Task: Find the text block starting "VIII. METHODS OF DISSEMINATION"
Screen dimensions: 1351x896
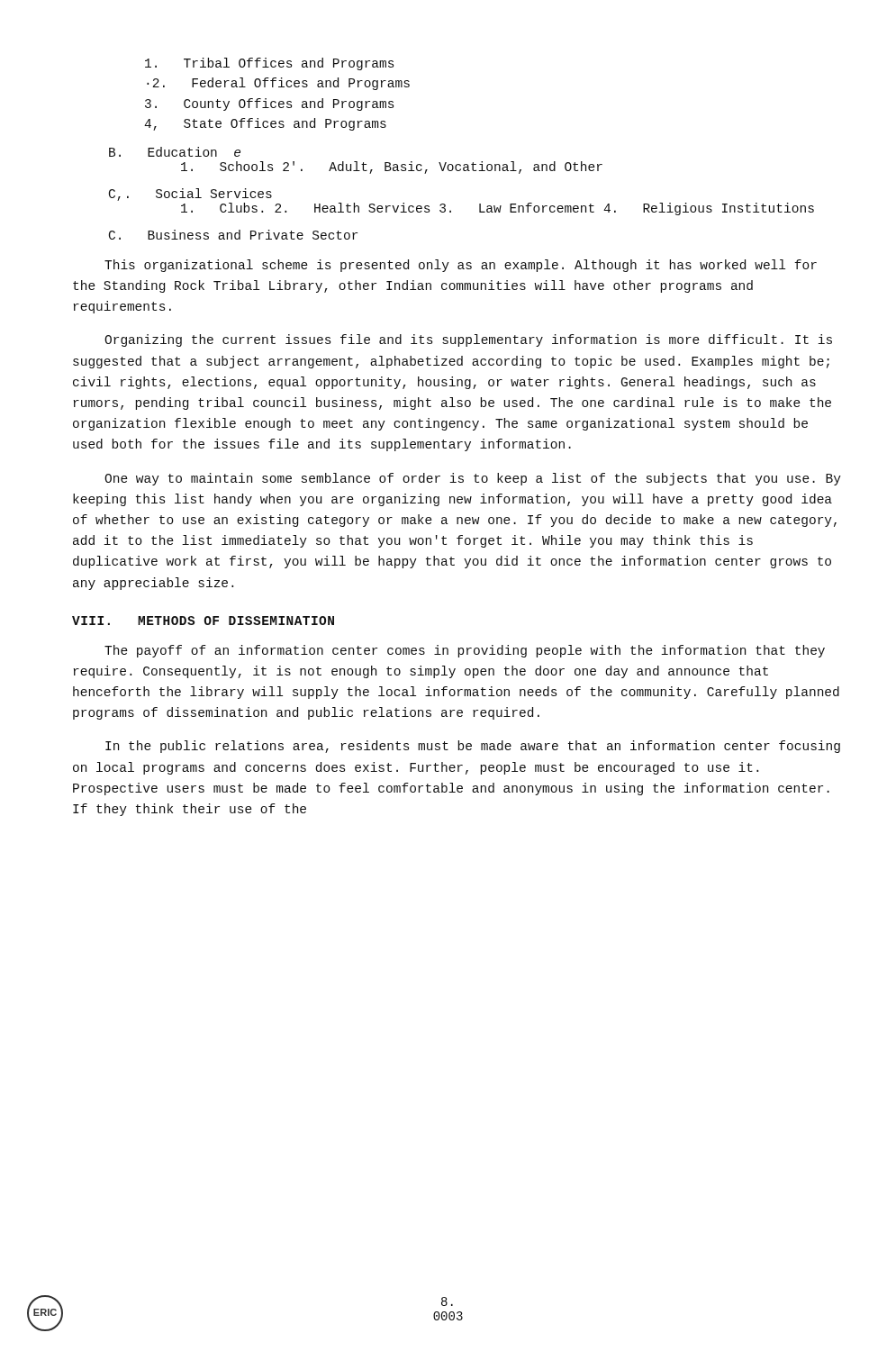Action: pyautogui.click(x=204, y=621)
